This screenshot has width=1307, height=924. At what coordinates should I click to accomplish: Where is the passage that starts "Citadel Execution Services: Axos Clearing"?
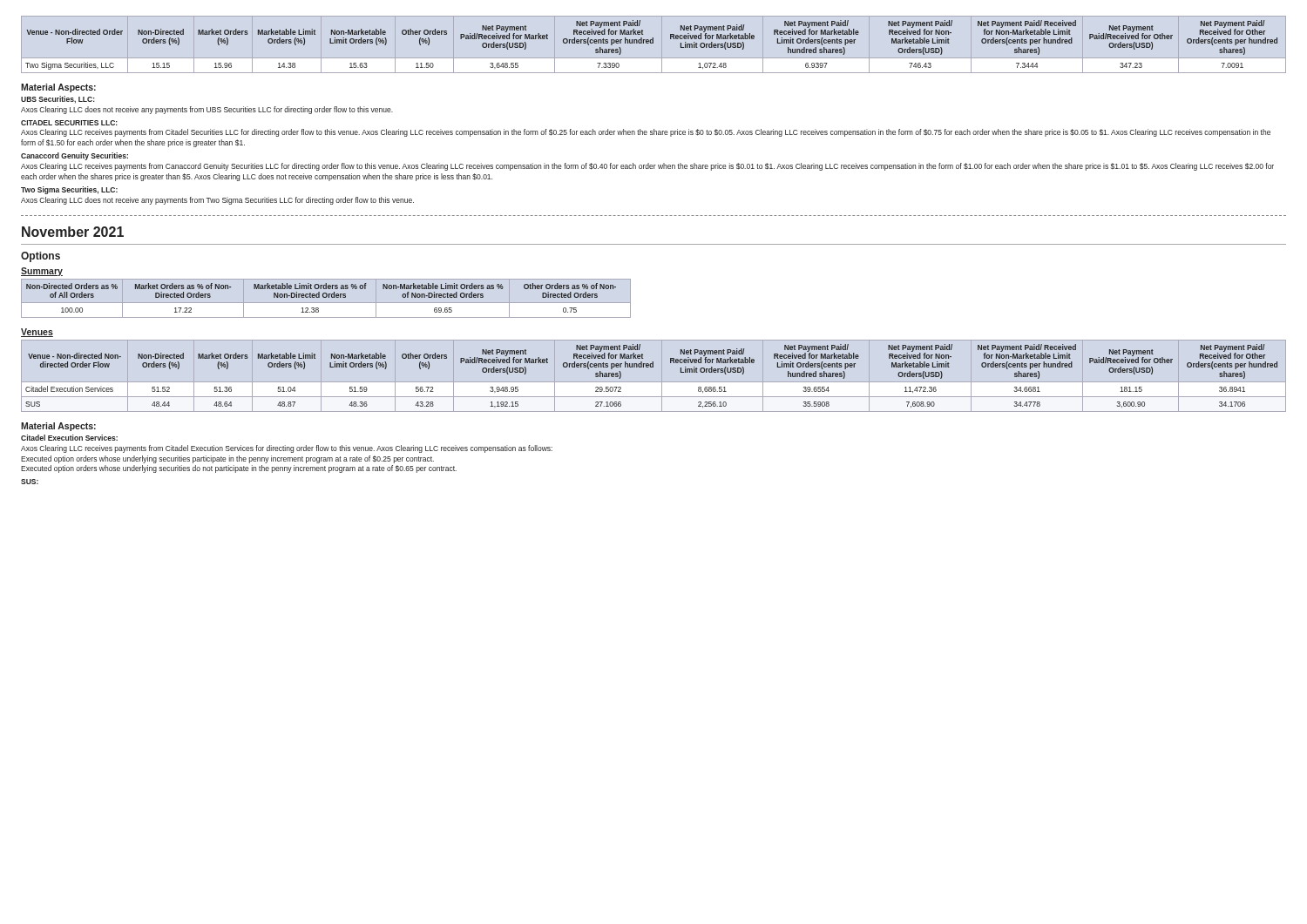pos(287,453)
